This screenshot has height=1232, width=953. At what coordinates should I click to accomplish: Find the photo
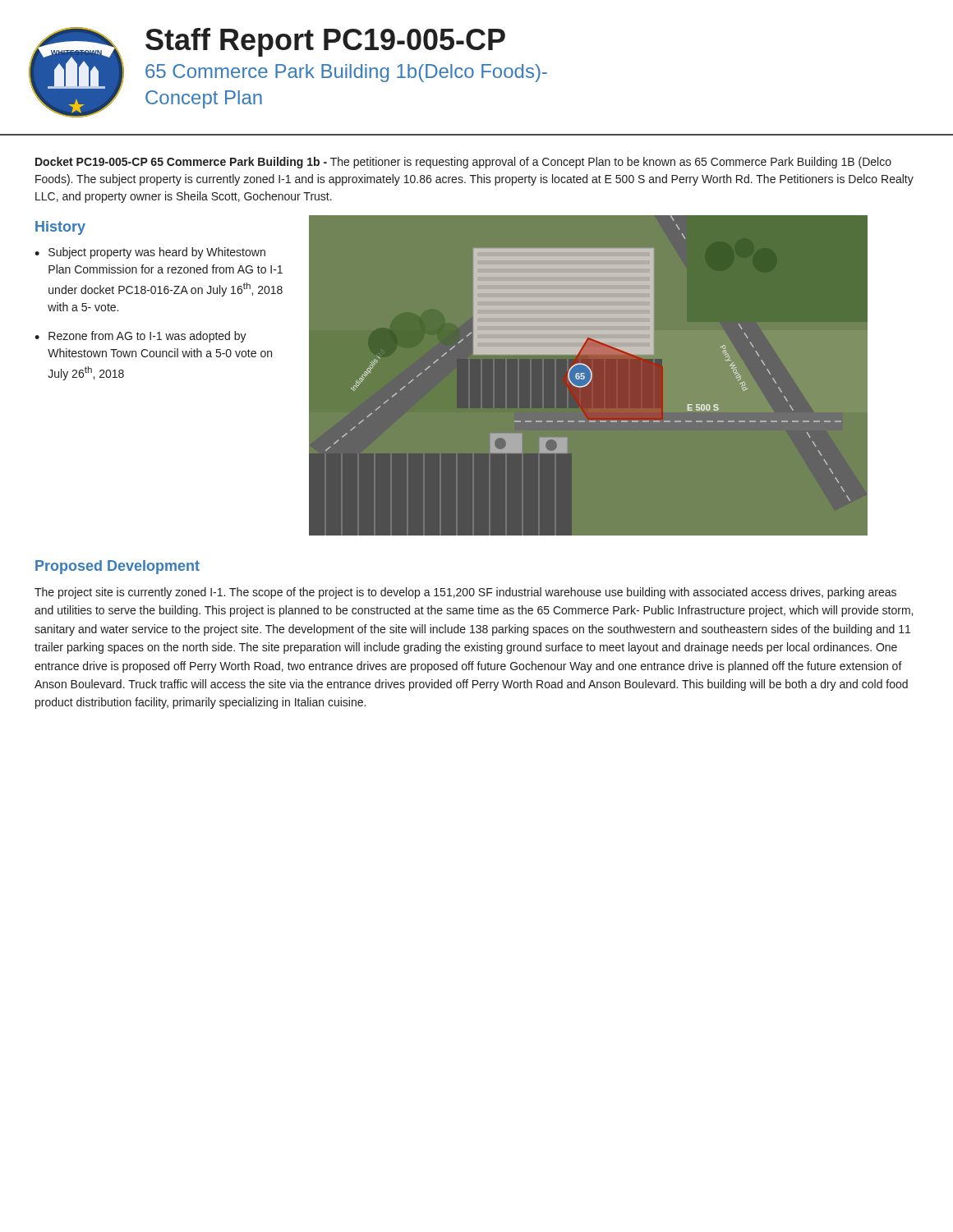(x=614, y=377)
